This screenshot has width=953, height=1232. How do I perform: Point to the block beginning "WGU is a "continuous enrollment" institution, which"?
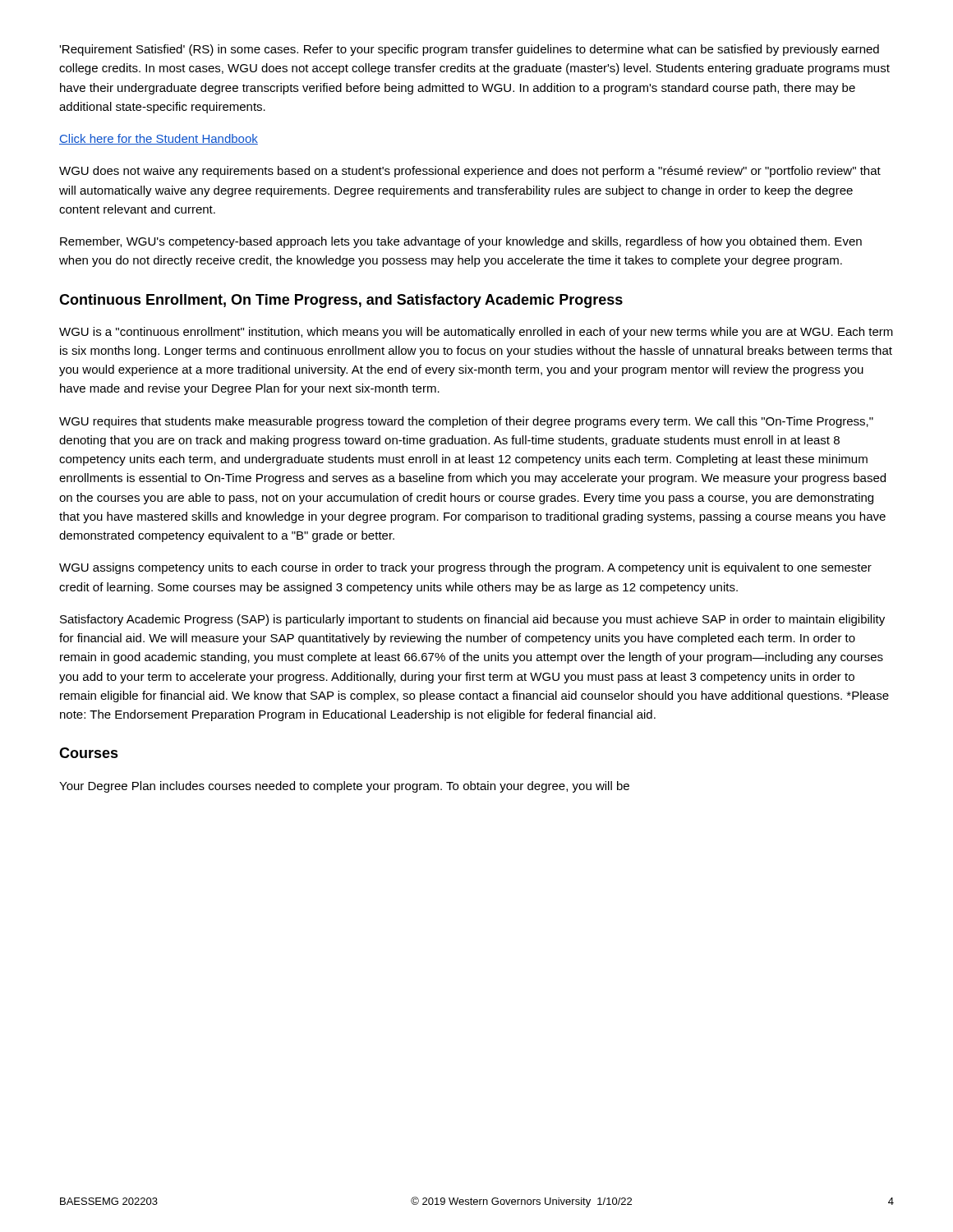(x=476, y=360)
